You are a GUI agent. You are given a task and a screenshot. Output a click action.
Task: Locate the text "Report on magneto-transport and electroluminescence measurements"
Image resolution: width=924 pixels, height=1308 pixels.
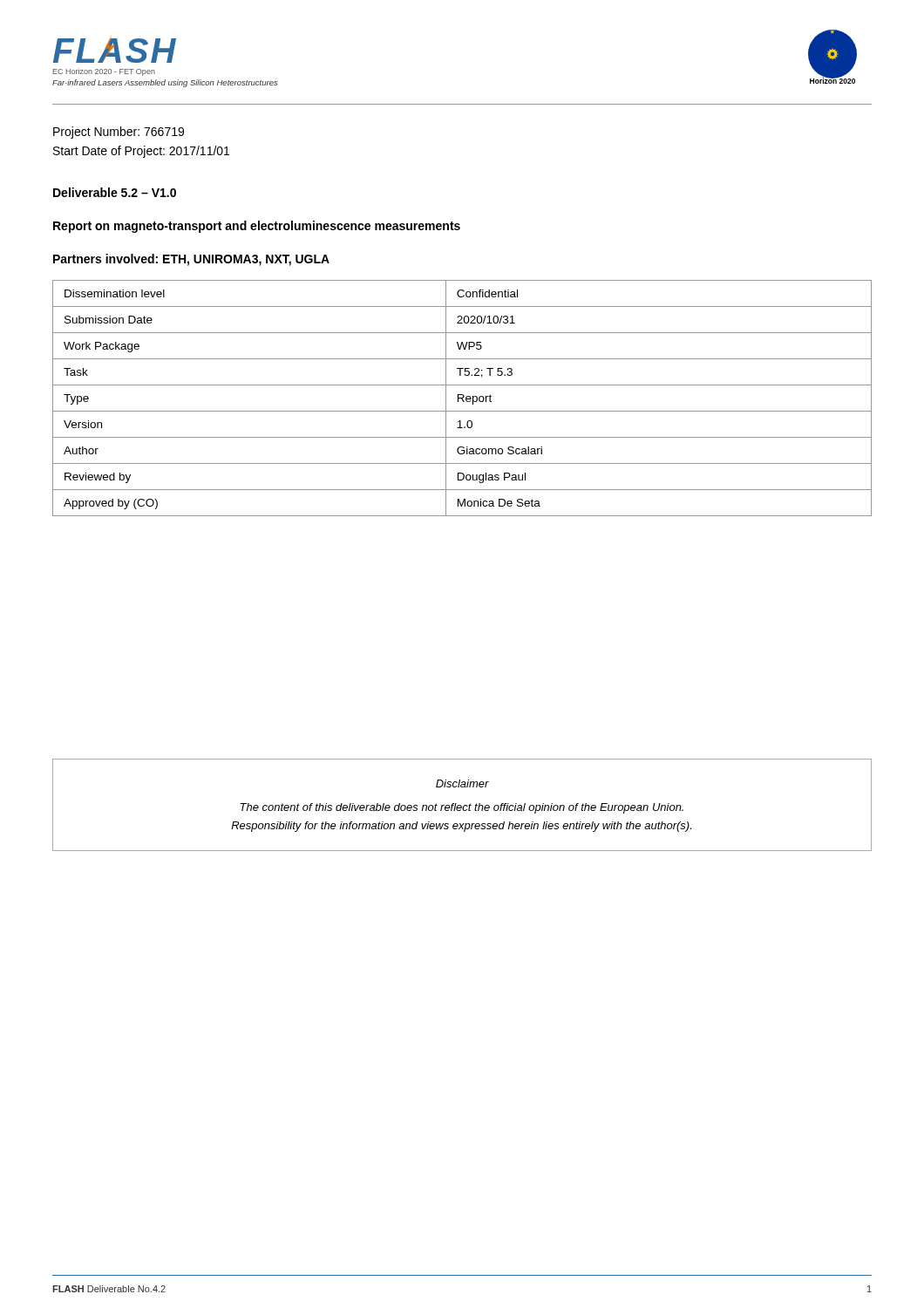(256, 226)
